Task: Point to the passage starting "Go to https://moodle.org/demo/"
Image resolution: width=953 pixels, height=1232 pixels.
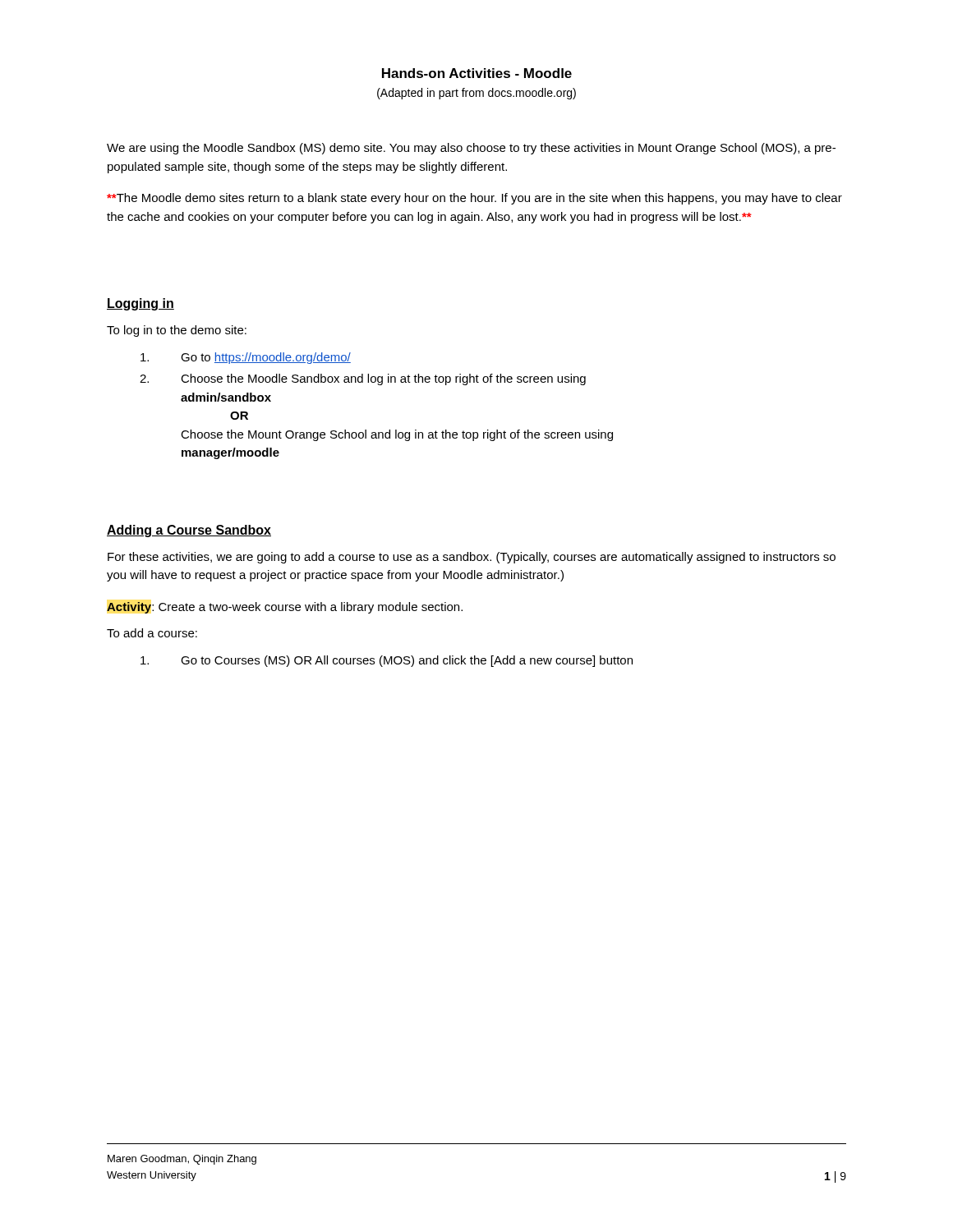Action: point(229,357)
